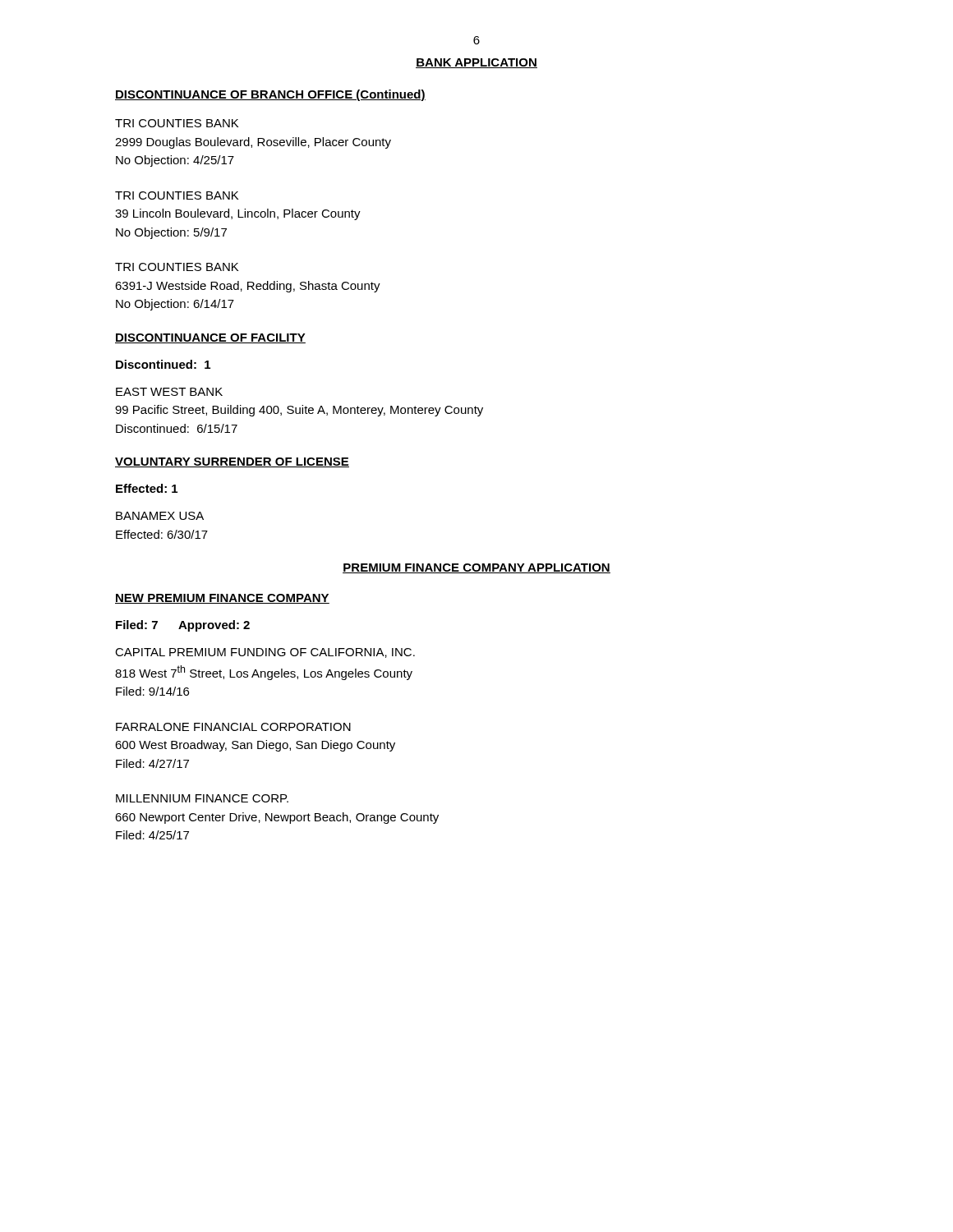Select the block starting "TRI COUNTIES BANK 2999 Douglas Boulevard,"
953x1232 pixels.
pos(177,123)
